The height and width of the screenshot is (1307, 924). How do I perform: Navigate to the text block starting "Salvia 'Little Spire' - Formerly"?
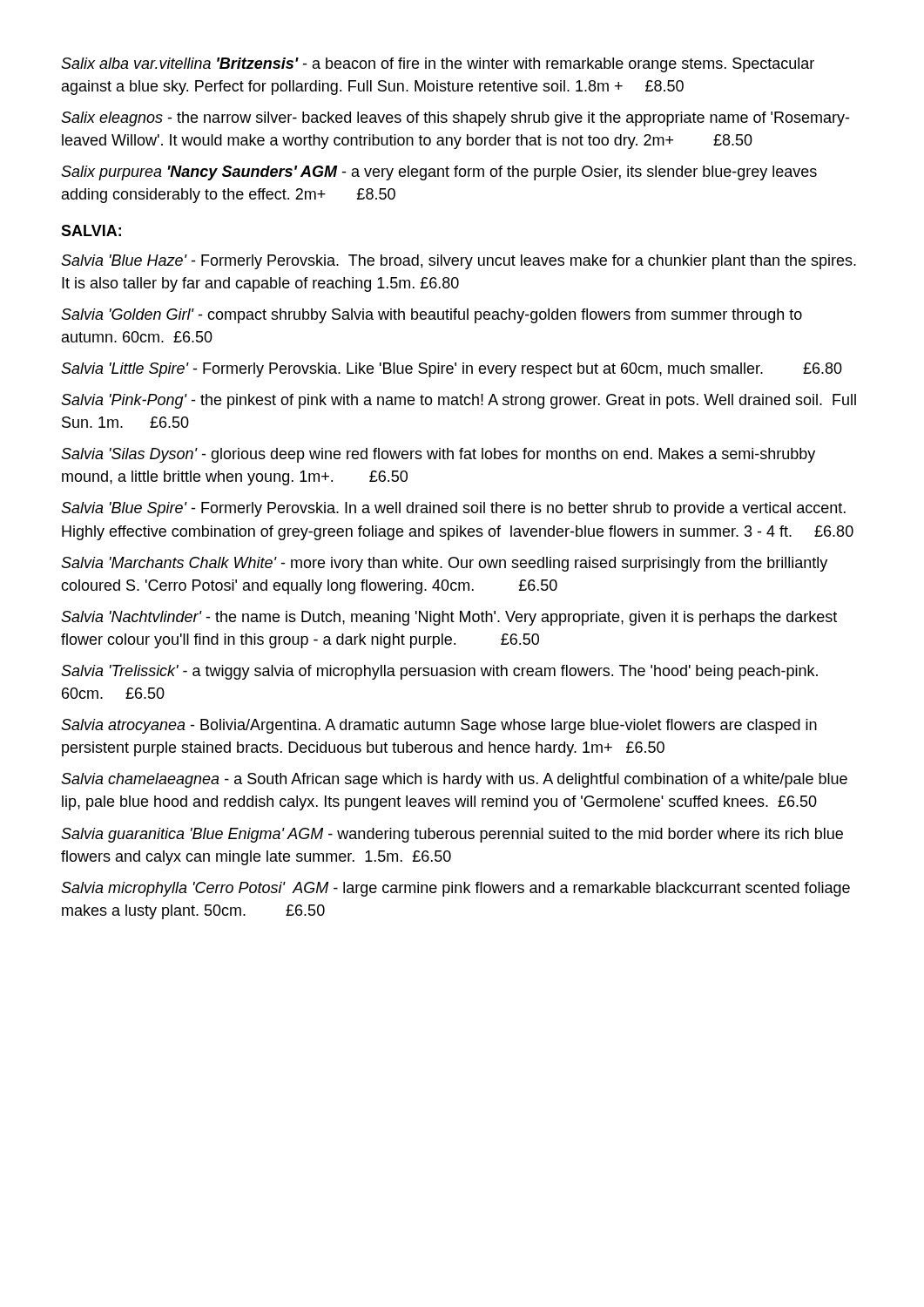click(x=452, y=369)
